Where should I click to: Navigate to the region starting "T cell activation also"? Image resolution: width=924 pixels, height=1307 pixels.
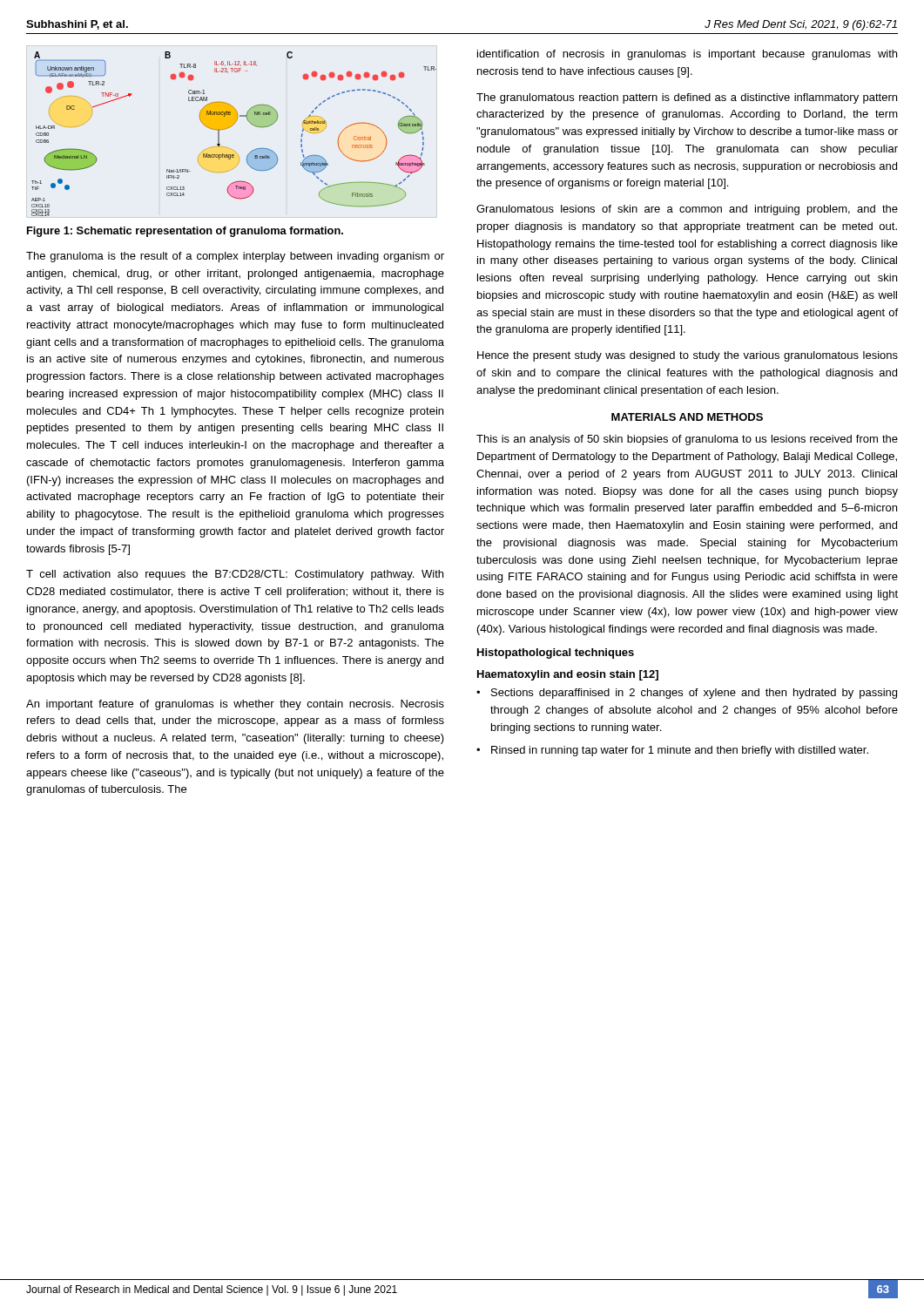(x=235, y=626)
